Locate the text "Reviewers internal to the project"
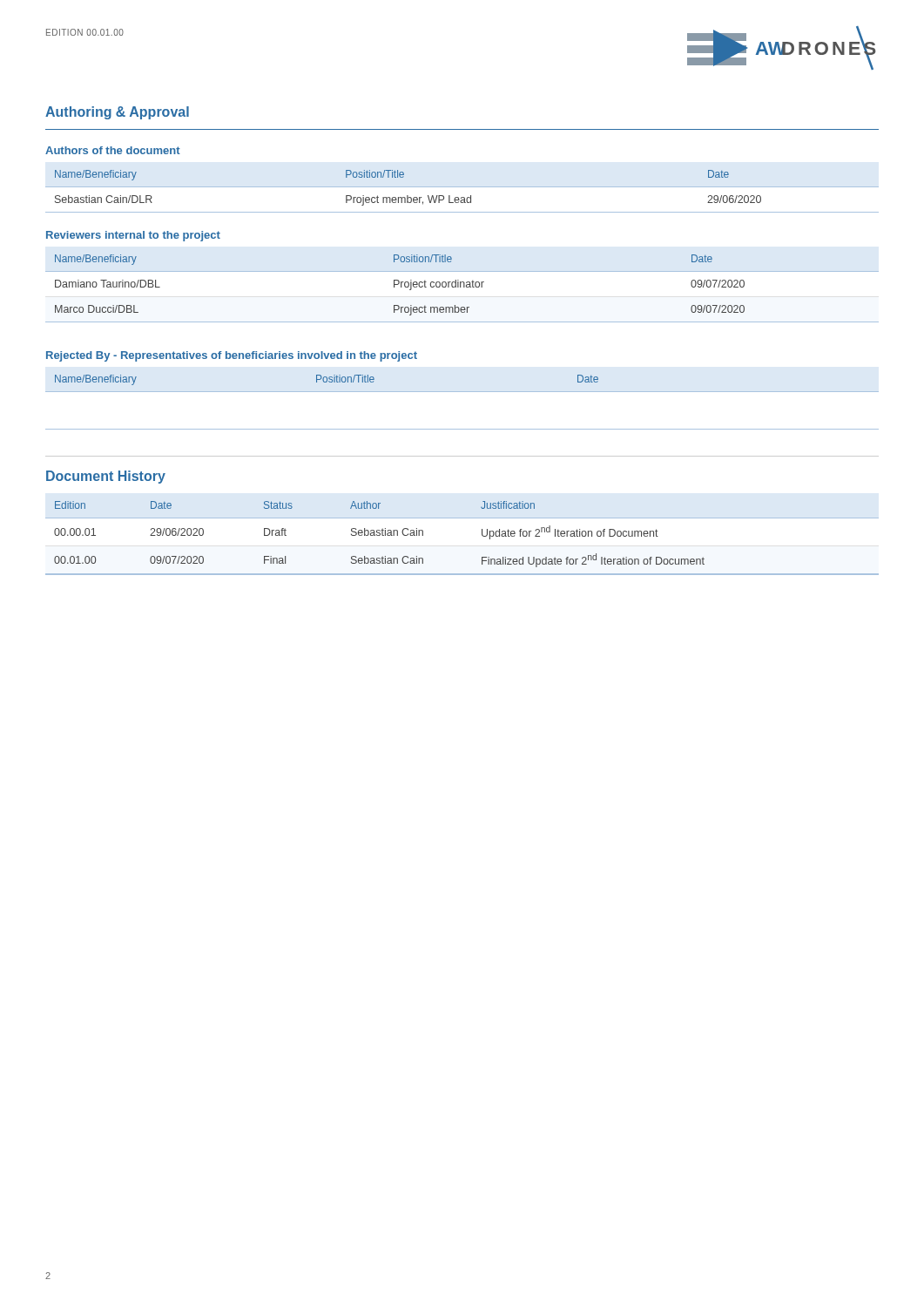The width and height of the screenshot is (924, 1307). 133,235
